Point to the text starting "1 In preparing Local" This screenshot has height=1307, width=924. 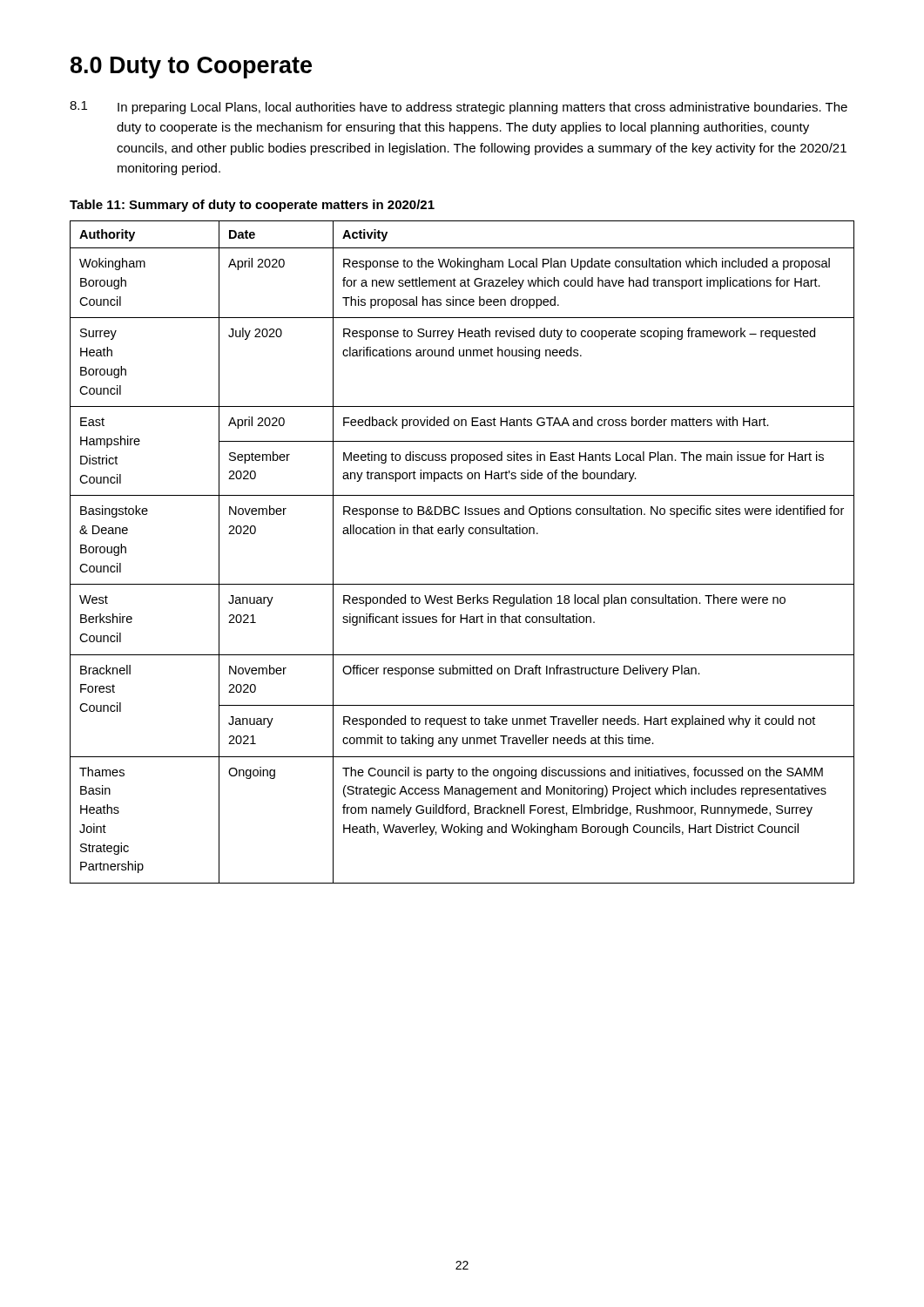(x=462, y=137)
